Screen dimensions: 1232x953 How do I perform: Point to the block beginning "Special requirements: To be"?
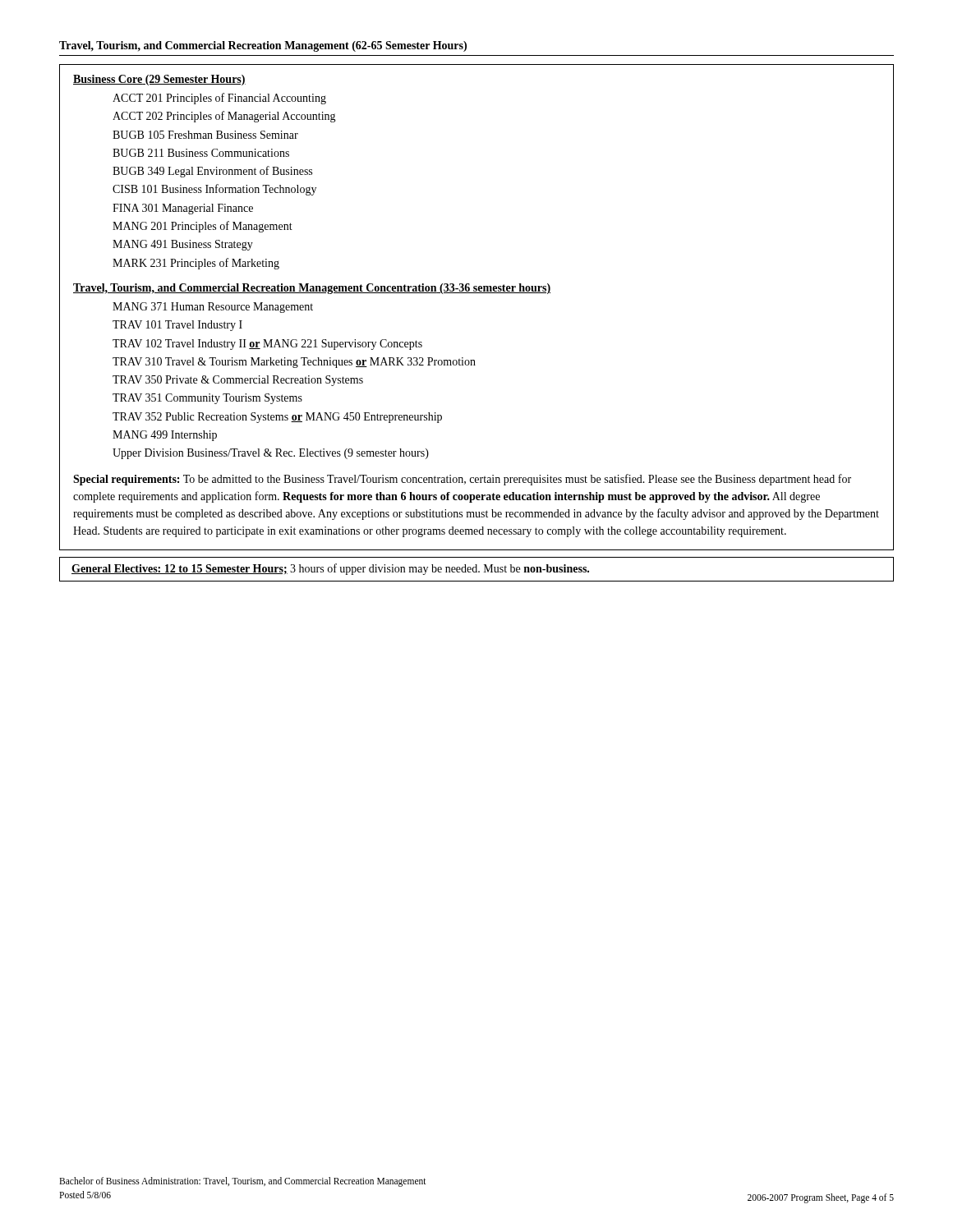pos(476,505)
